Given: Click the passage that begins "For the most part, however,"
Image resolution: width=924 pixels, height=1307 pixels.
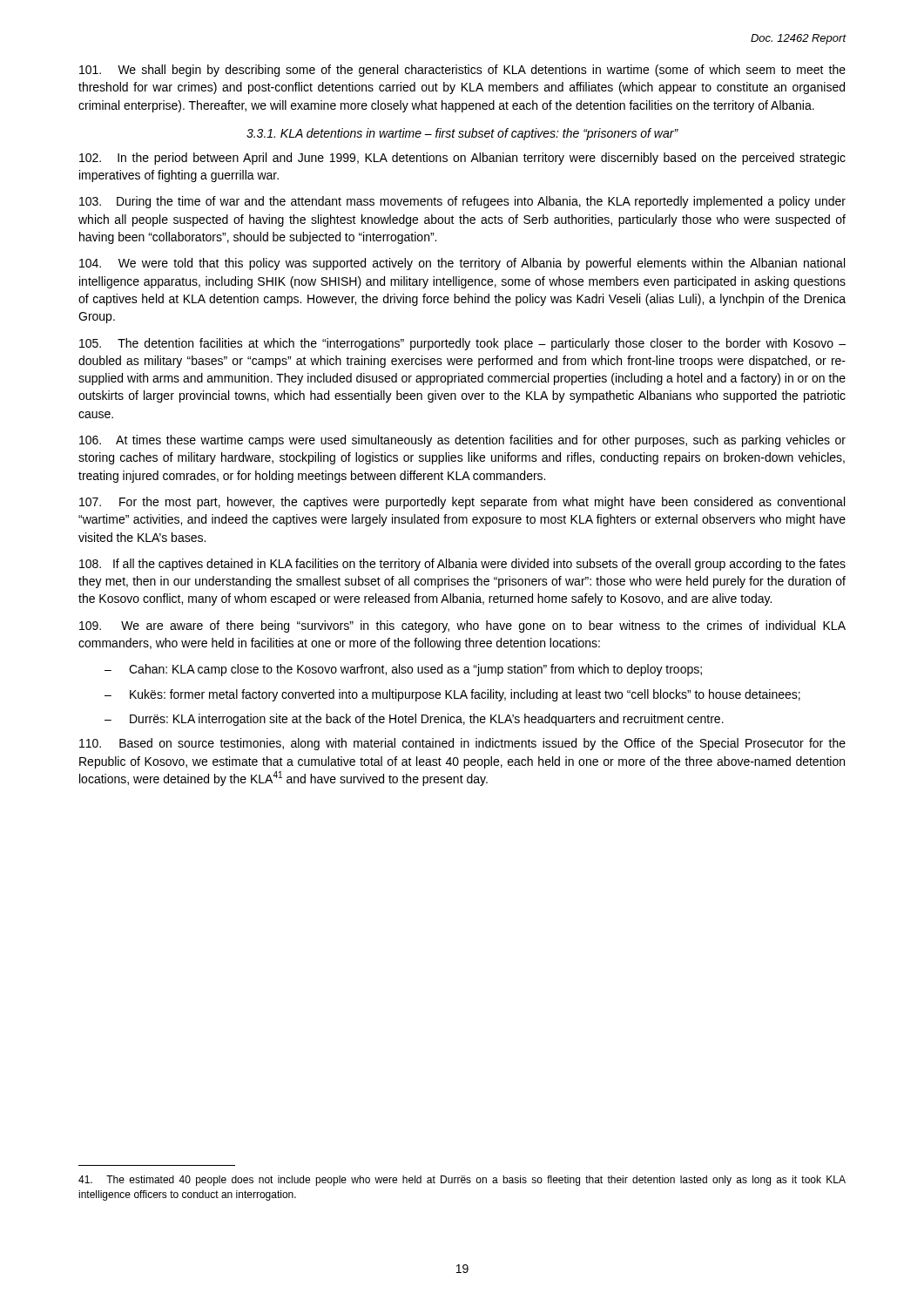Looking at the screenshot, I should [462, 520].
